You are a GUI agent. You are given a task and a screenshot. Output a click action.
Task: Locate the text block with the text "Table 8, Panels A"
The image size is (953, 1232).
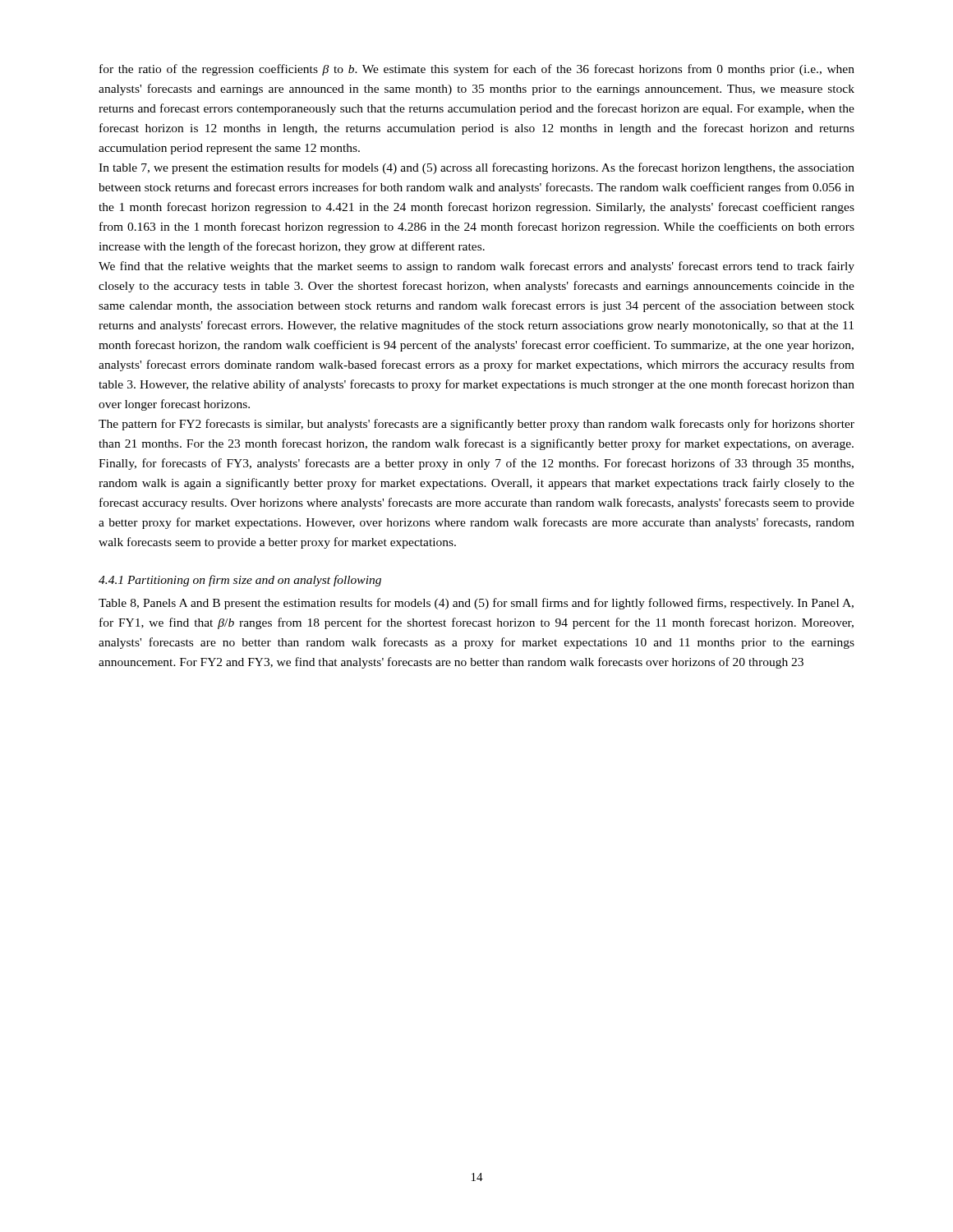pos(476,633)
